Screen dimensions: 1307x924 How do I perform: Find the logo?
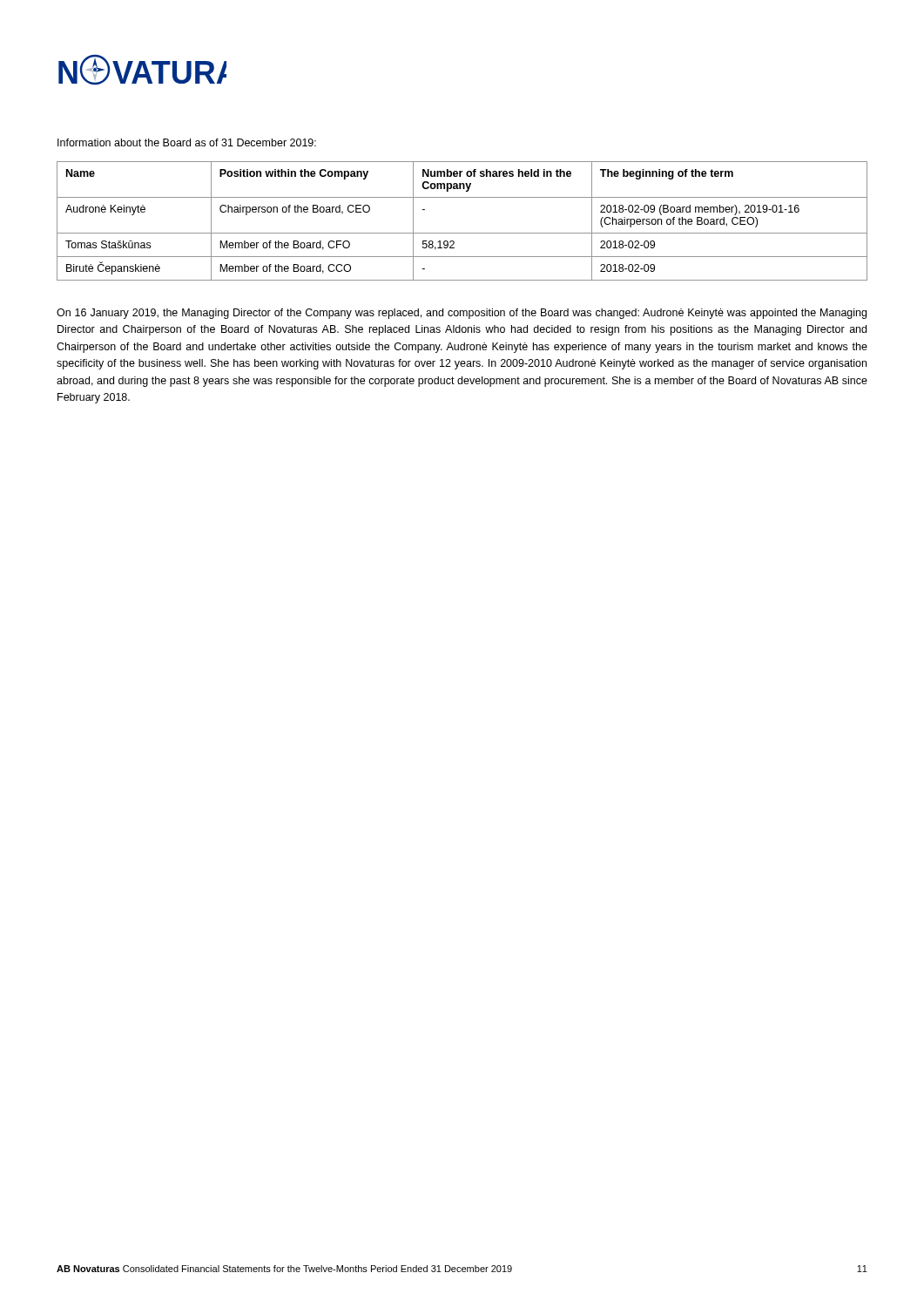tap(462, 73)
